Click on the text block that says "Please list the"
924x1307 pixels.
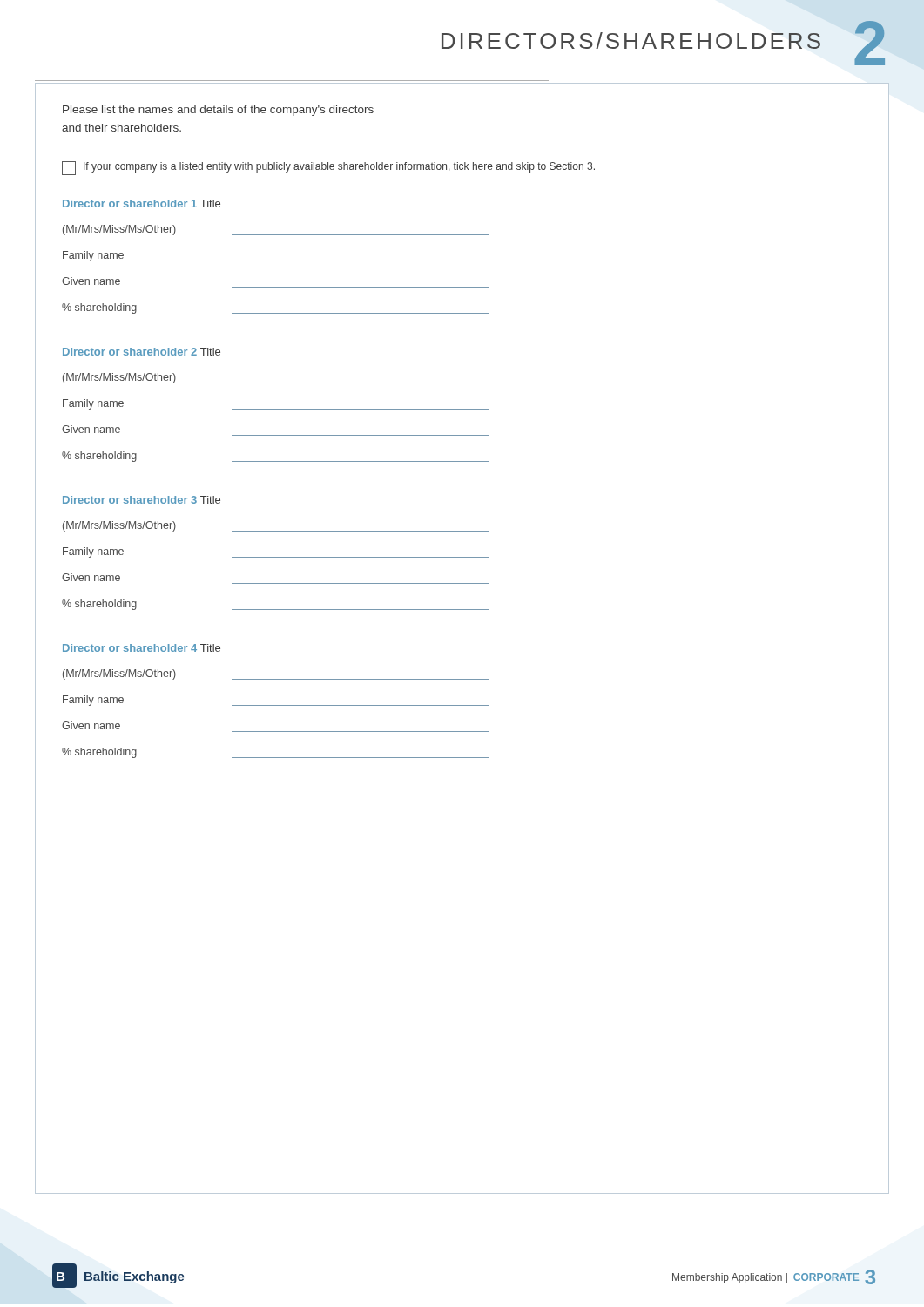tap(218, 118)
